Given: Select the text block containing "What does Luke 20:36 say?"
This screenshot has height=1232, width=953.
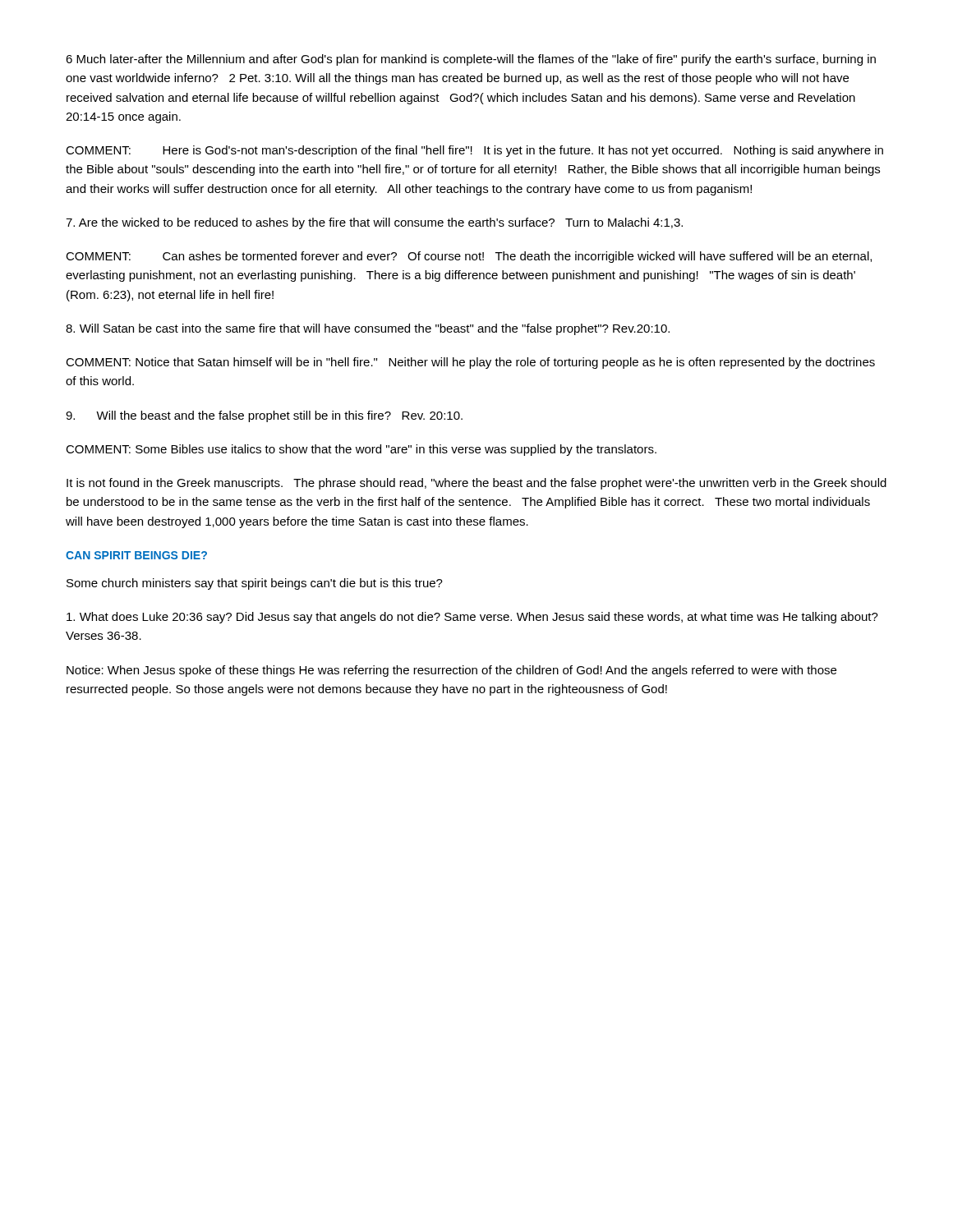Looking at the screenshot, I should pyautogui.click(x=472, y=626).
